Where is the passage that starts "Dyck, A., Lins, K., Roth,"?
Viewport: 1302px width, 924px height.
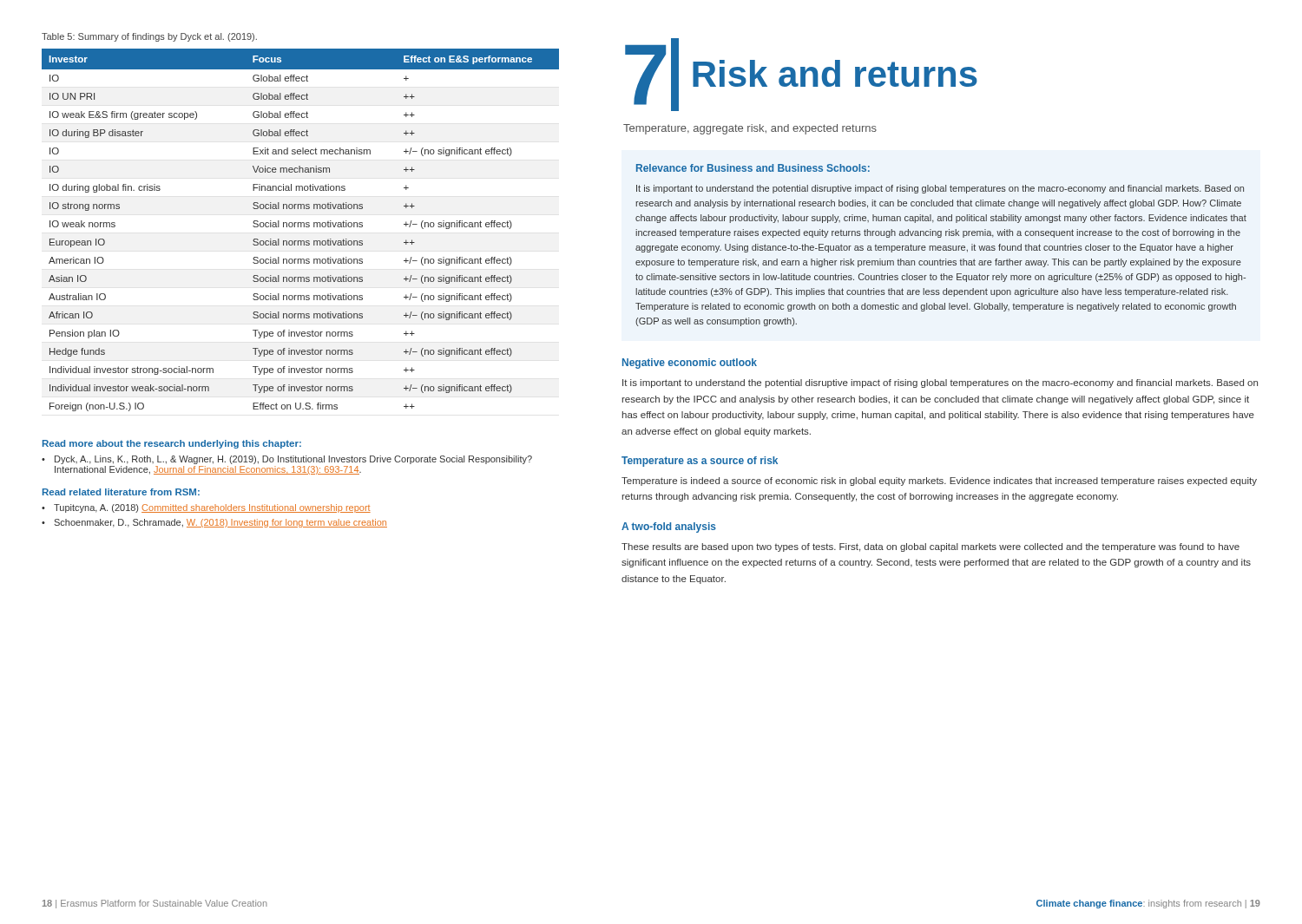293,464
